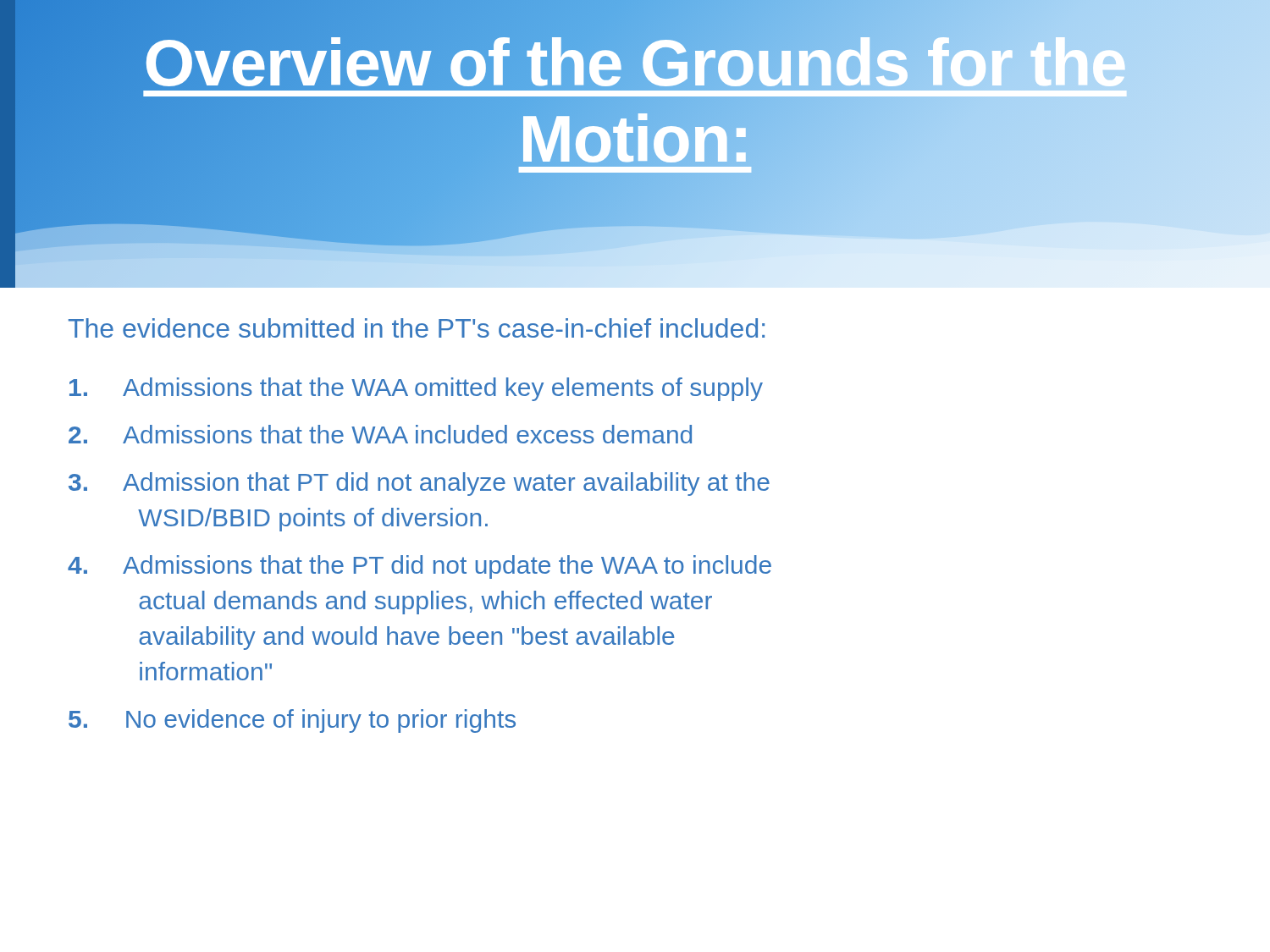Find the element starting "5. No evidence of injury to prior"
This screenshot has width=1270, height=952.
[292, 719]
